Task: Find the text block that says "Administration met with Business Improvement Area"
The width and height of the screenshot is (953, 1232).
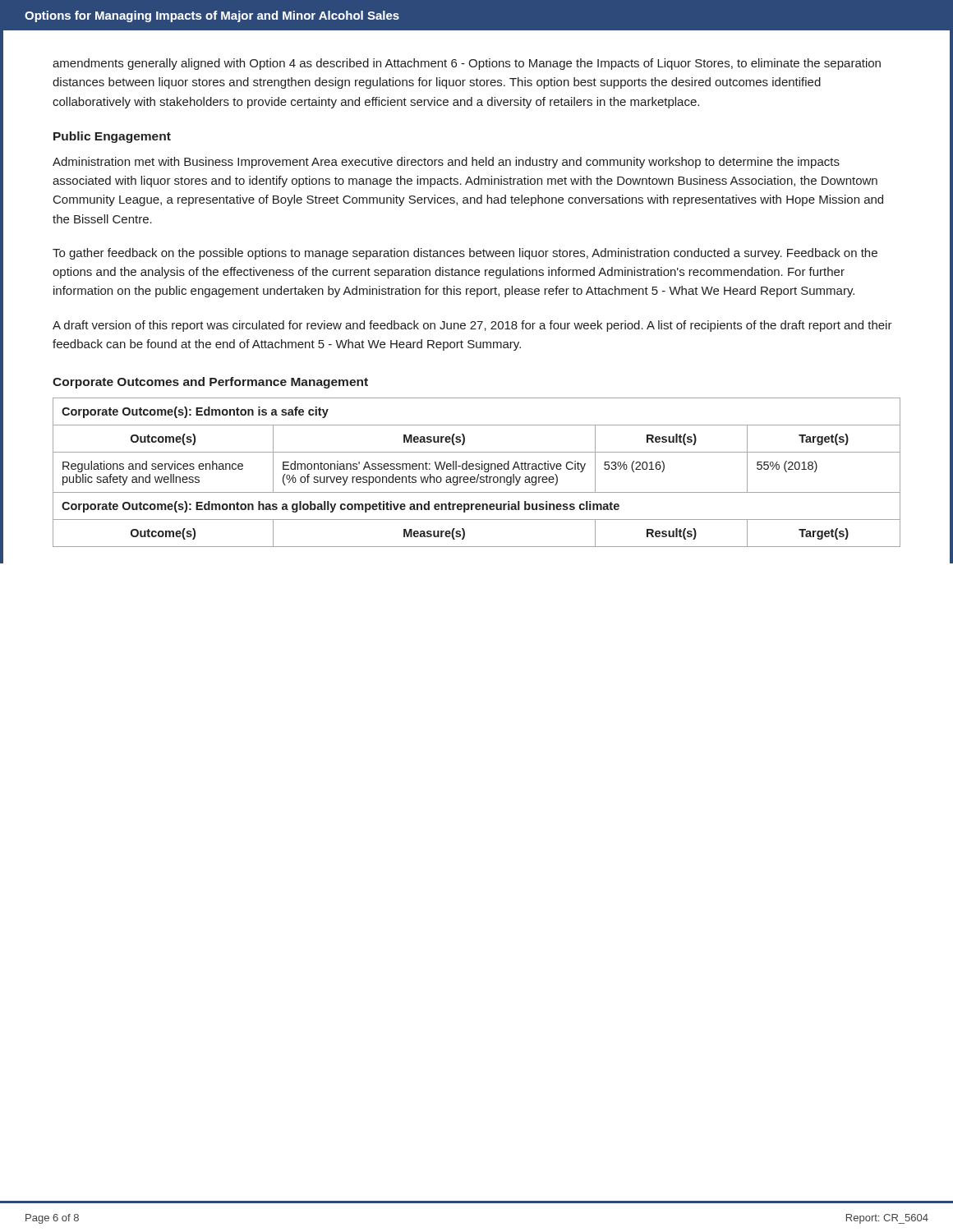Action: [468, 190]
